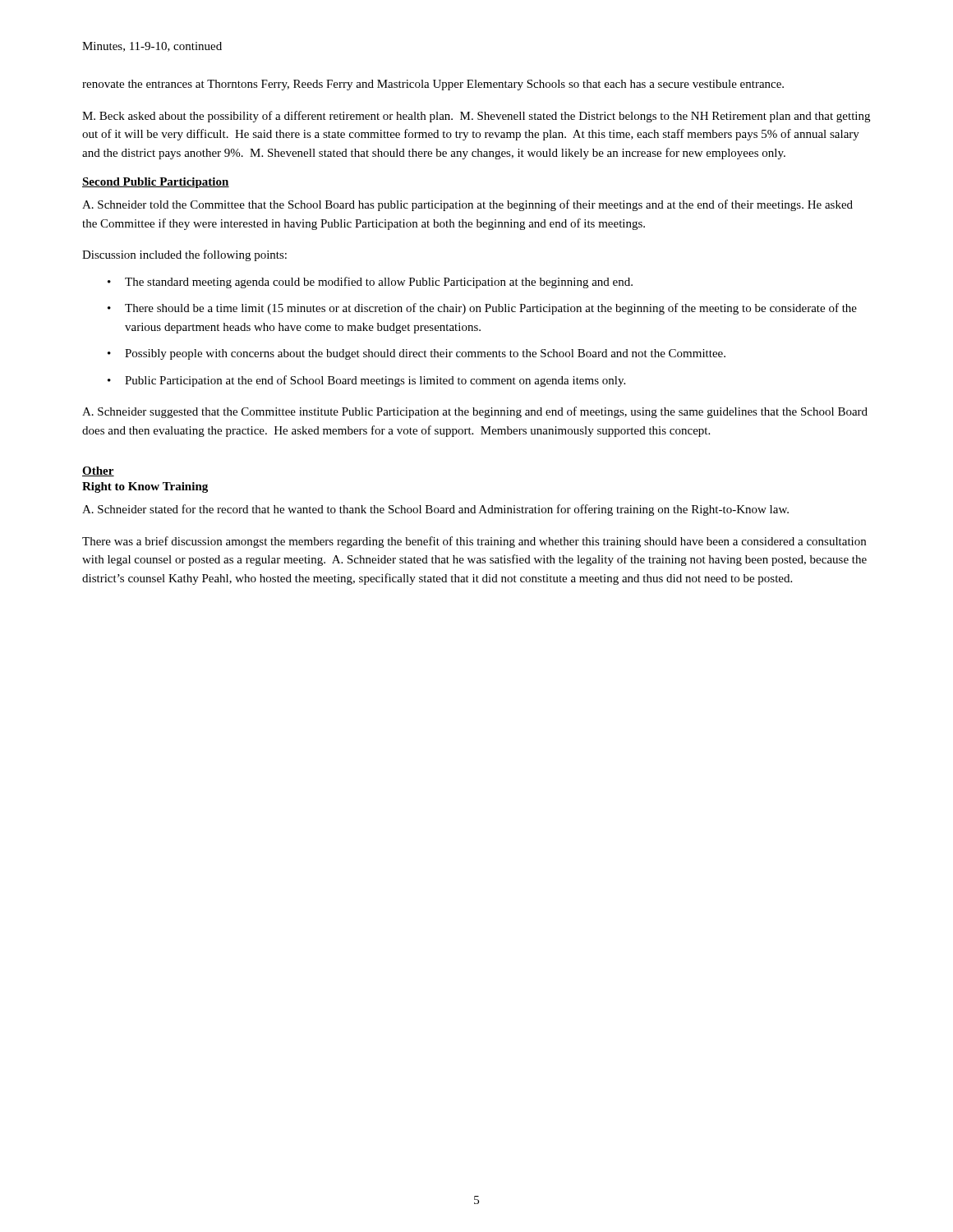Navigate to the region starting "Discussion included the following"
Viewport: 953px width, 1232px height.
click(x=185, y=255)
